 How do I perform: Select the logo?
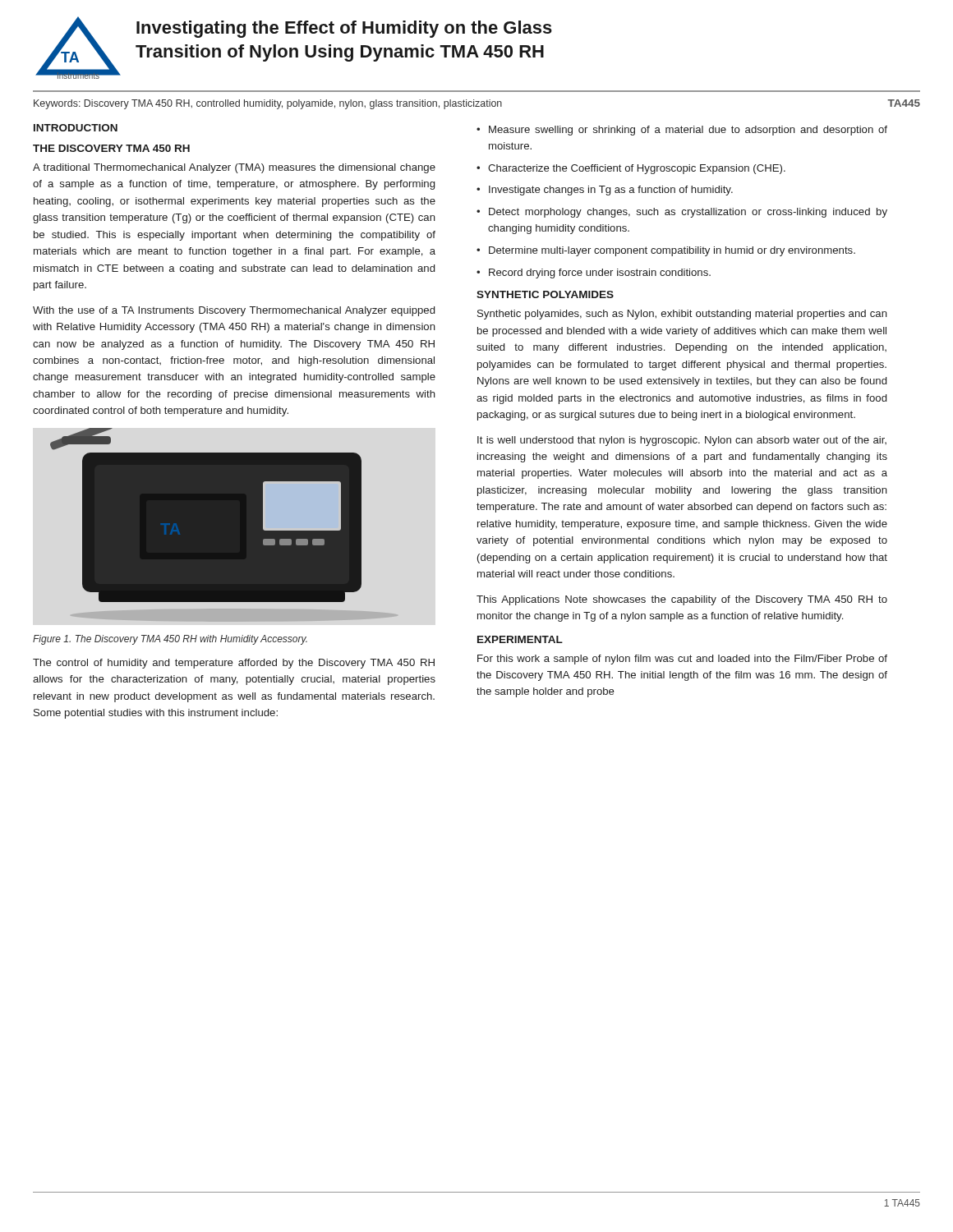[x=78, y=48]
